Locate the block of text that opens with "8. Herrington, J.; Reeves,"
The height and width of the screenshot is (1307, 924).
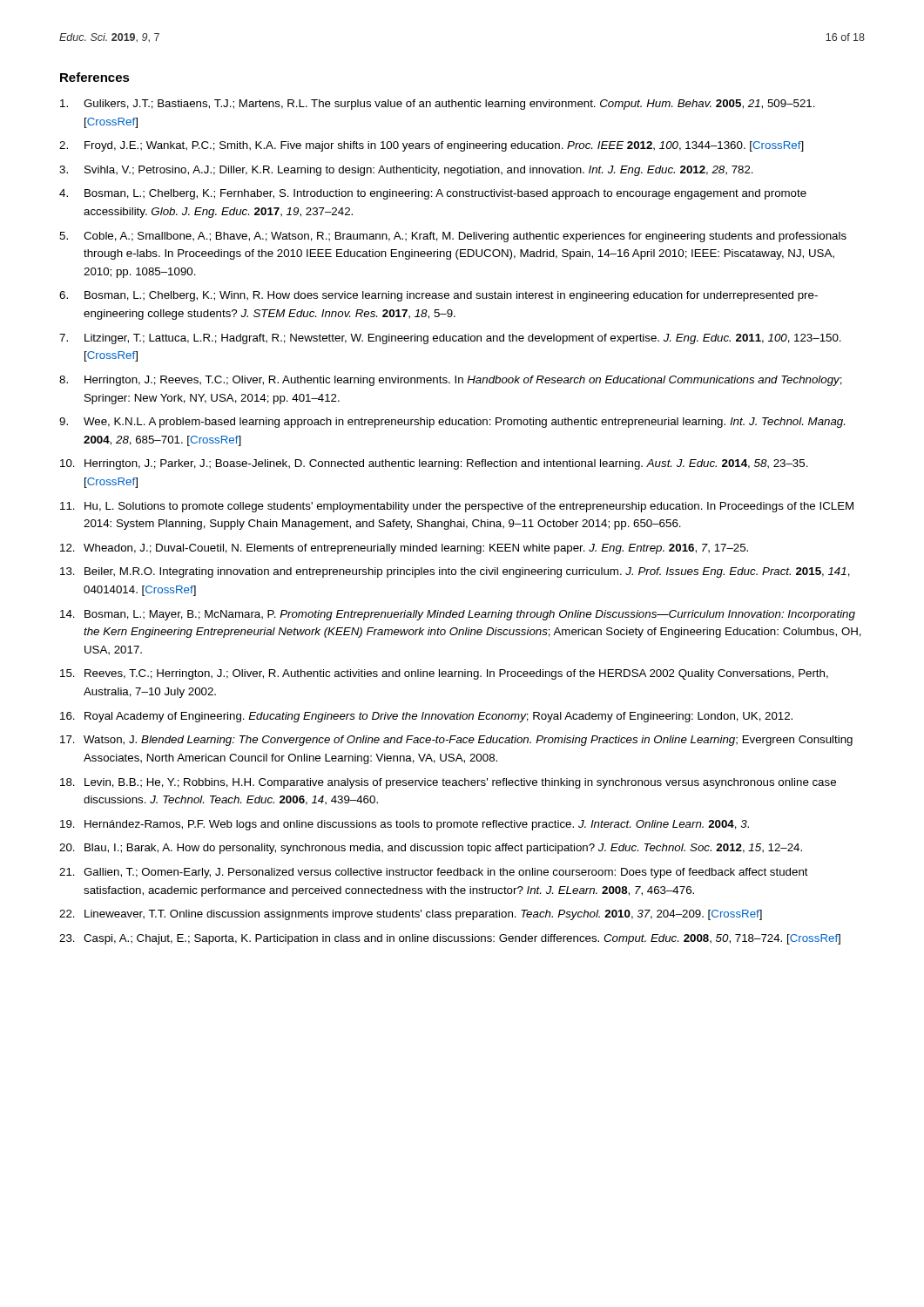[x=462, y=389]
